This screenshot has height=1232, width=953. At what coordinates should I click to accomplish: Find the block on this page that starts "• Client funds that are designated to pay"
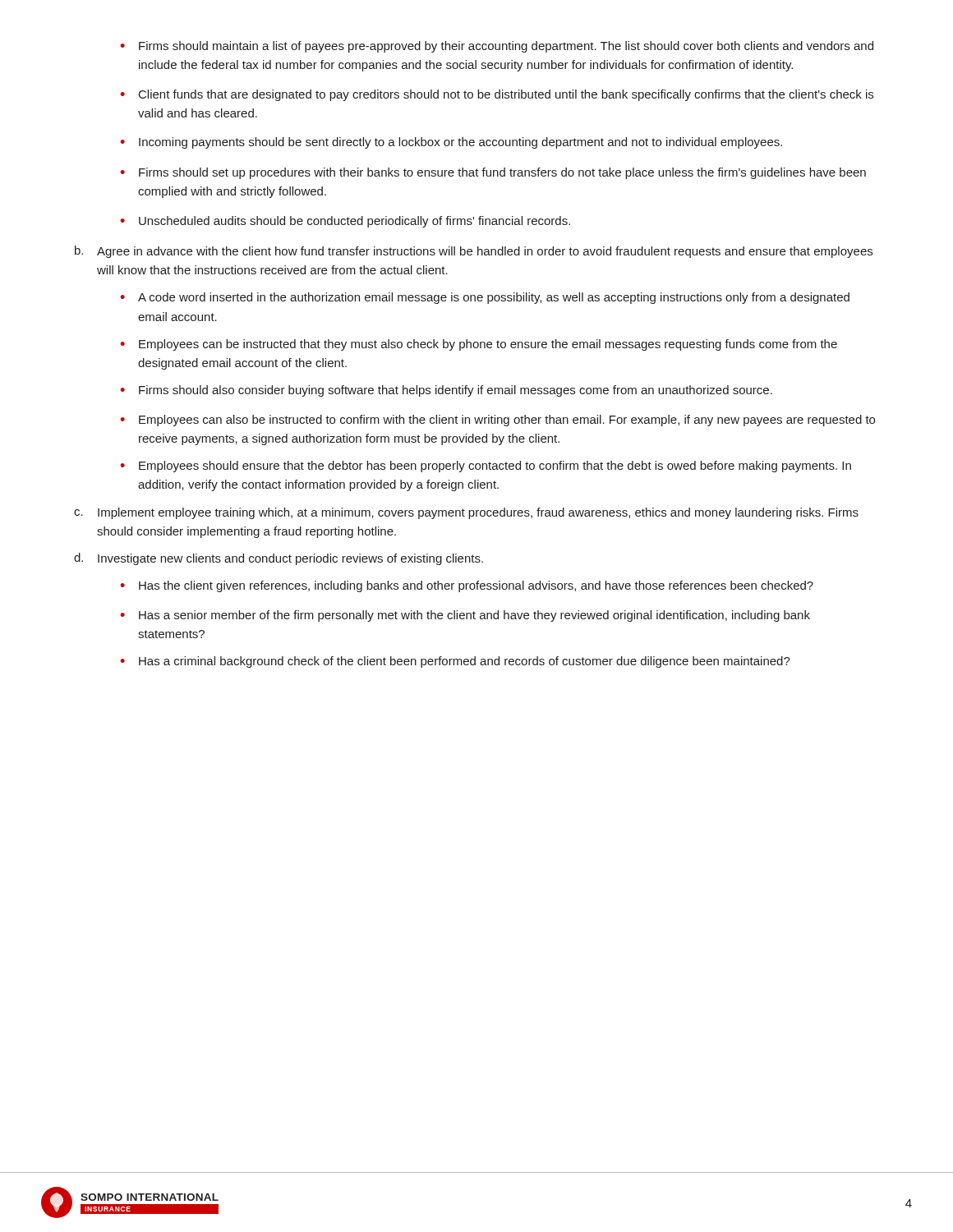500,103
